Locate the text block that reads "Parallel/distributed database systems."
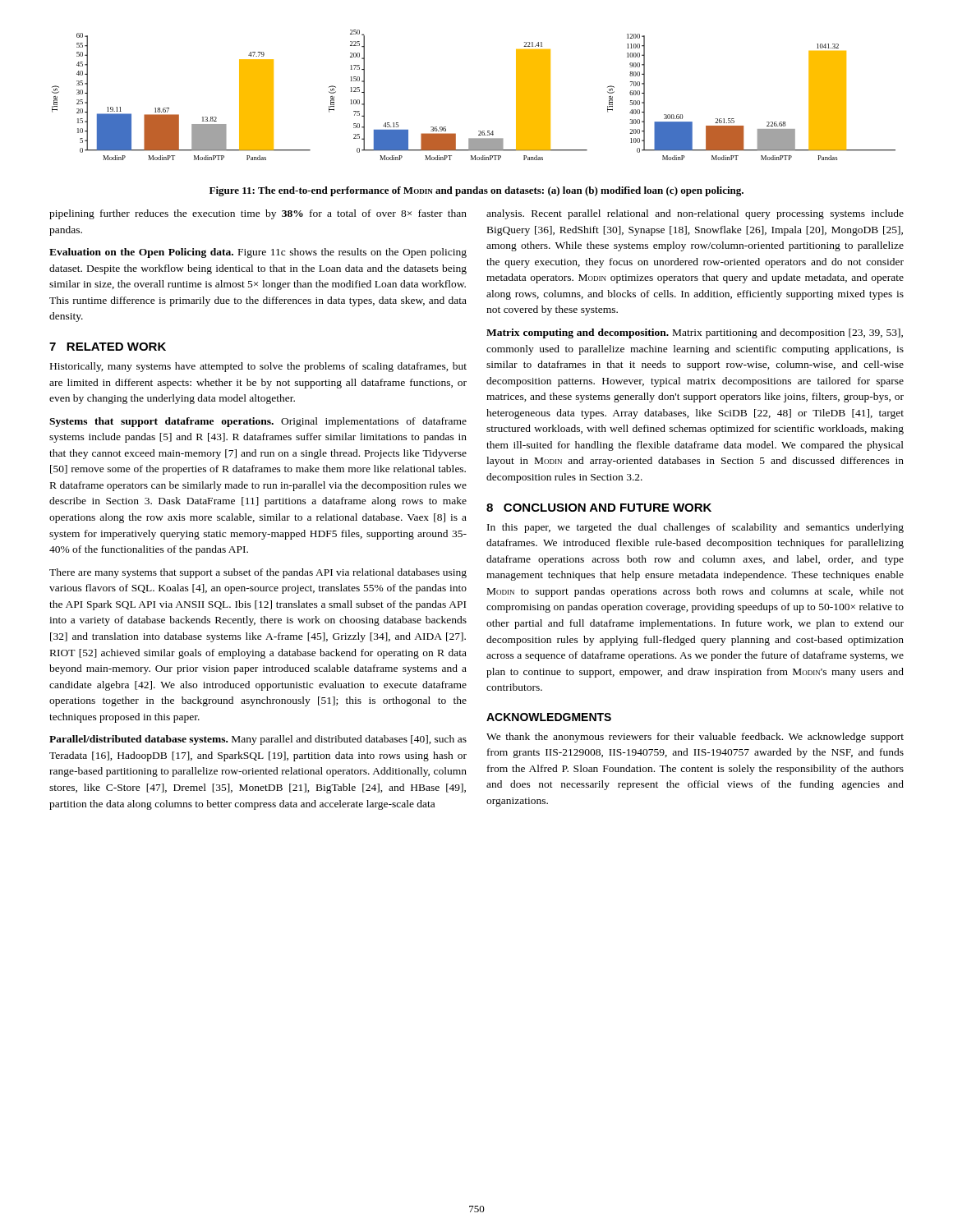This screenshot has width=953, height=1232. point(258,771)
